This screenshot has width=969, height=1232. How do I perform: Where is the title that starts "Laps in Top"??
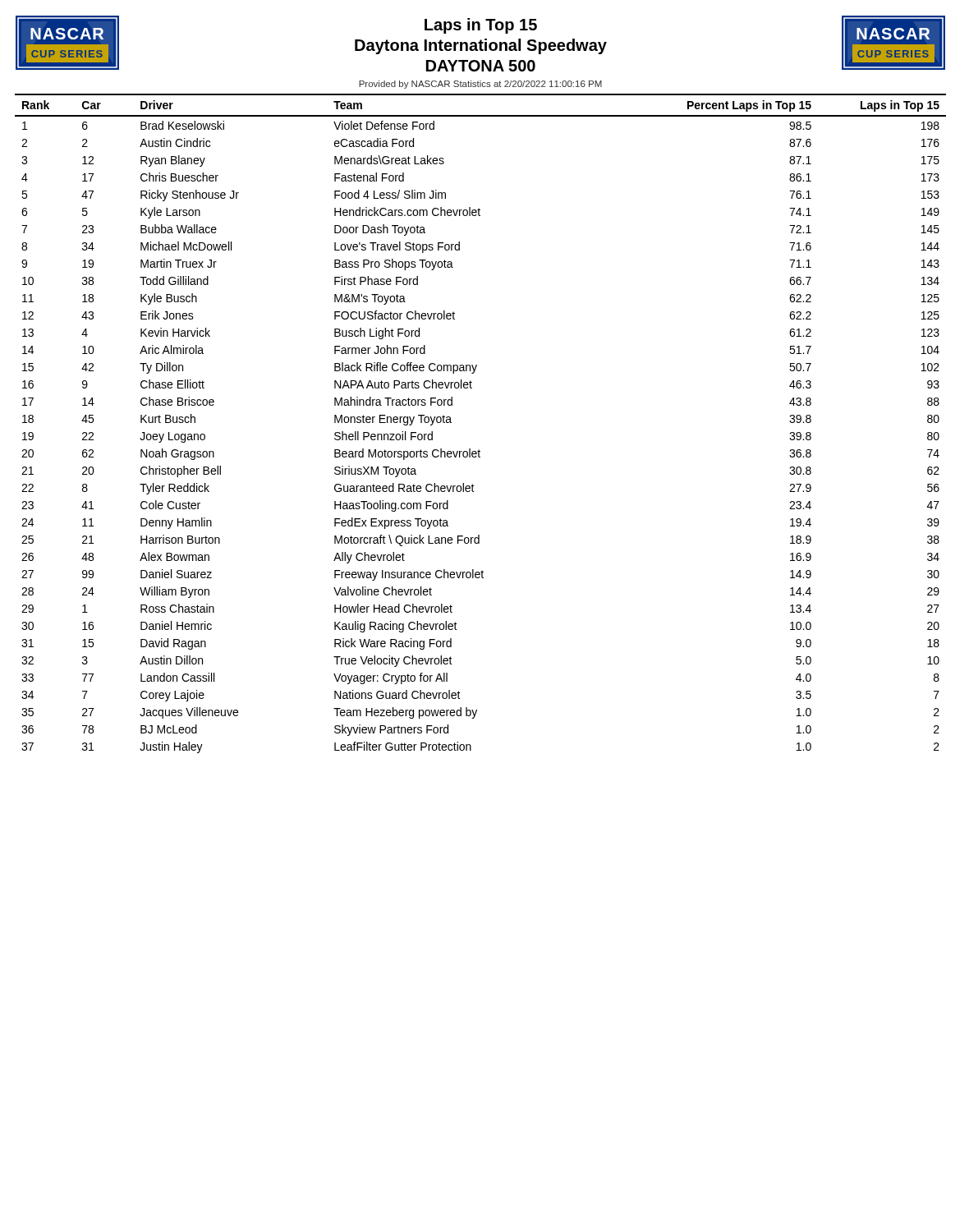click(480, 52)
